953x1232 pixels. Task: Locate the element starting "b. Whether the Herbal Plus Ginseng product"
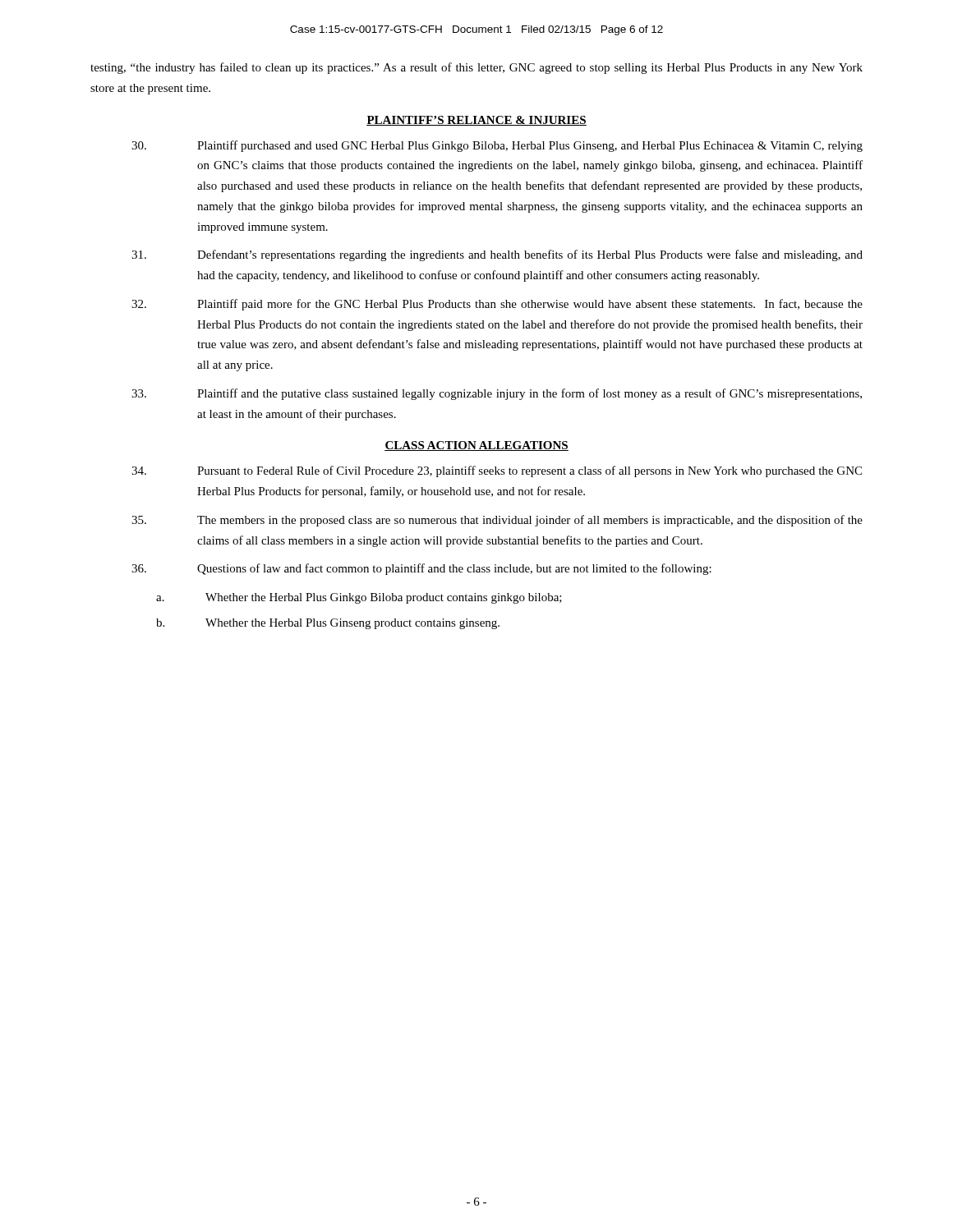coord(509,623)
